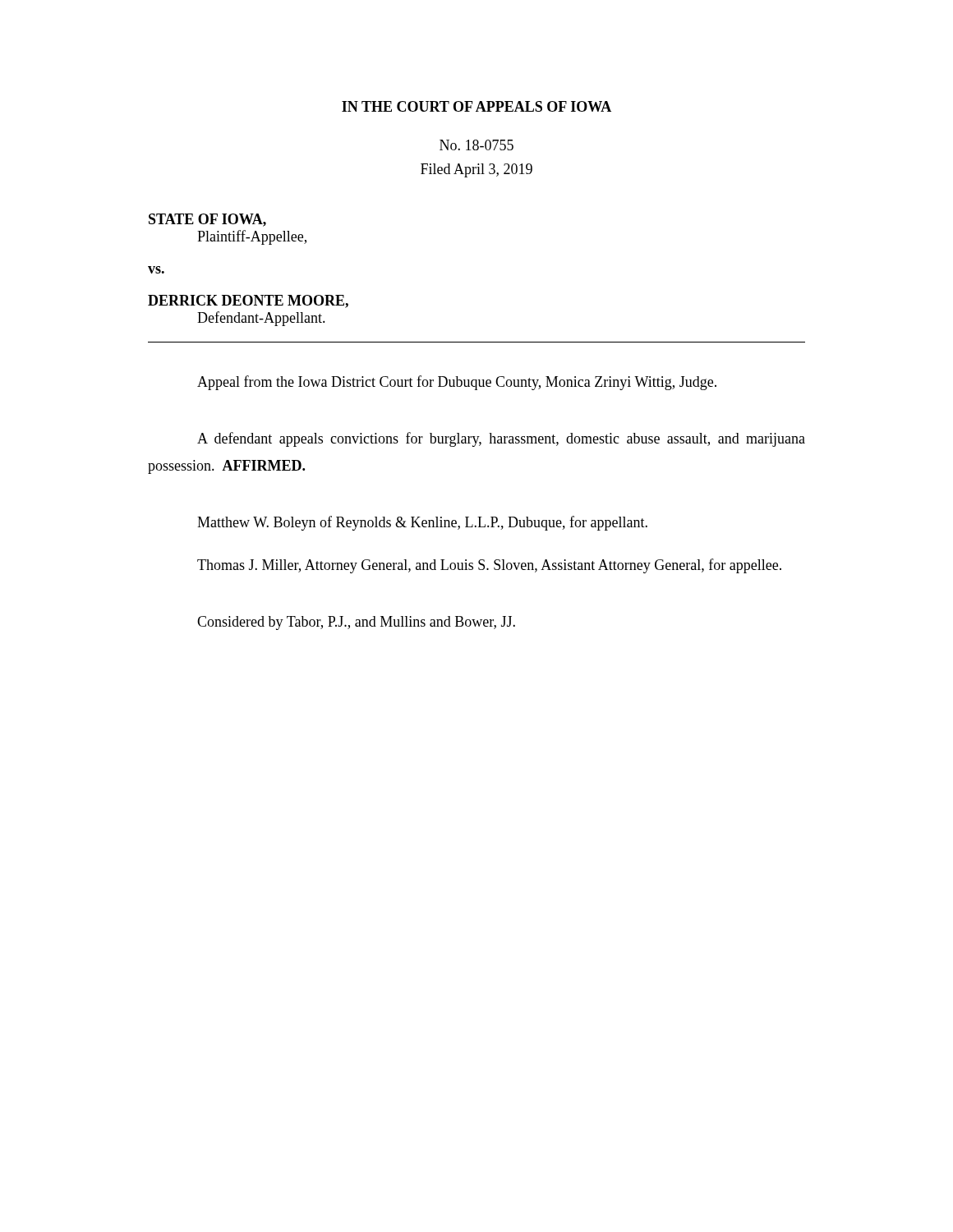Click on the element starting "DERRICK DEONTE MOORE, Defendant-Appellant."
Image resolution: width=953 pixels, height=1232 pixels.
pos(248,301)
